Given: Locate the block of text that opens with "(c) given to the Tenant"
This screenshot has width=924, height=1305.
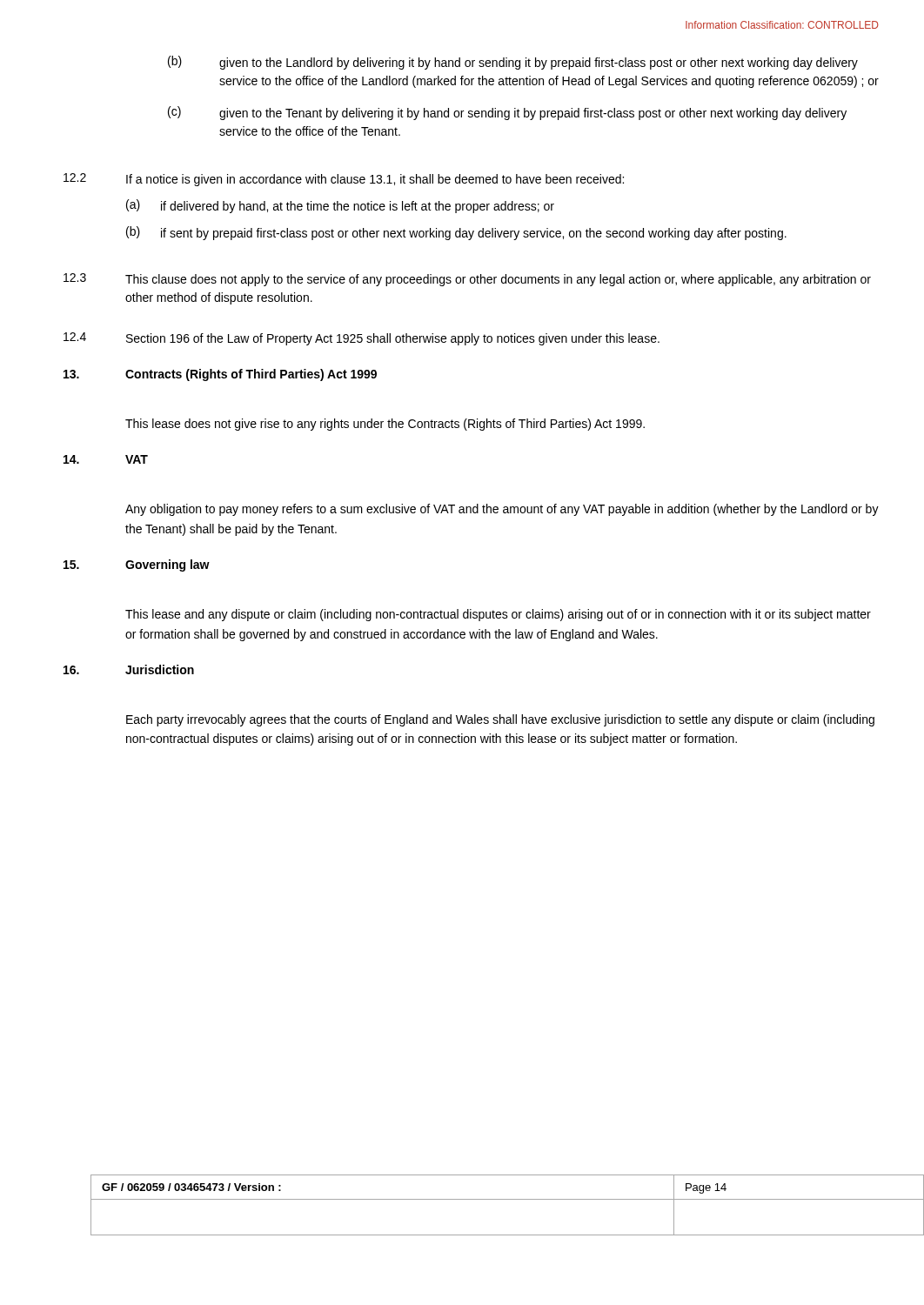Looking at the screenshot, I should pyautogui.click(x=471, y=123).
